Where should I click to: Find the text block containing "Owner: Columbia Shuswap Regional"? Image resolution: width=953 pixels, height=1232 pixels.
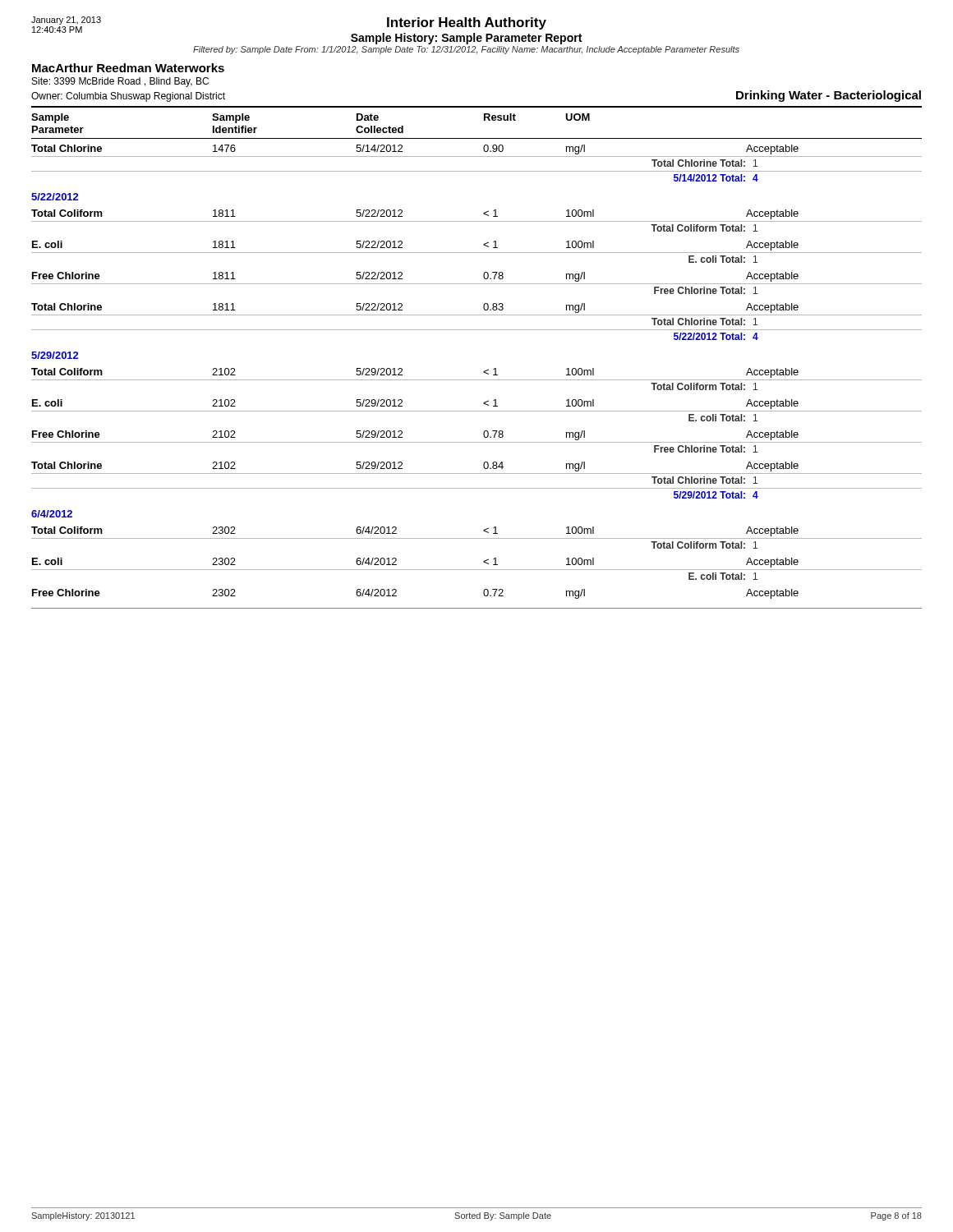tap(128, 96)
